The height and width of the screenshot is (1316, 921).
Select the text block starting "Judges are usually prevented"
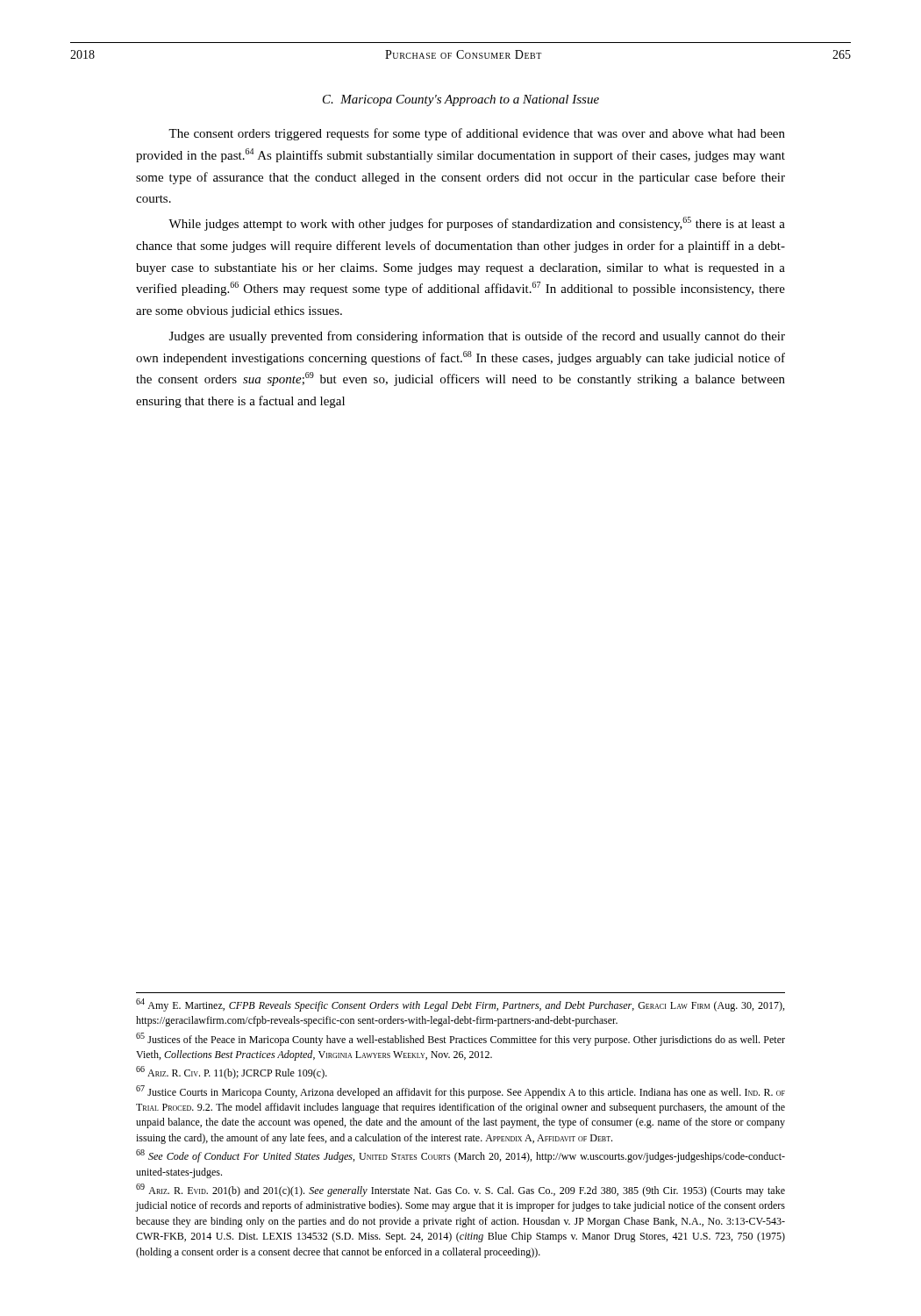click(460, 369)
